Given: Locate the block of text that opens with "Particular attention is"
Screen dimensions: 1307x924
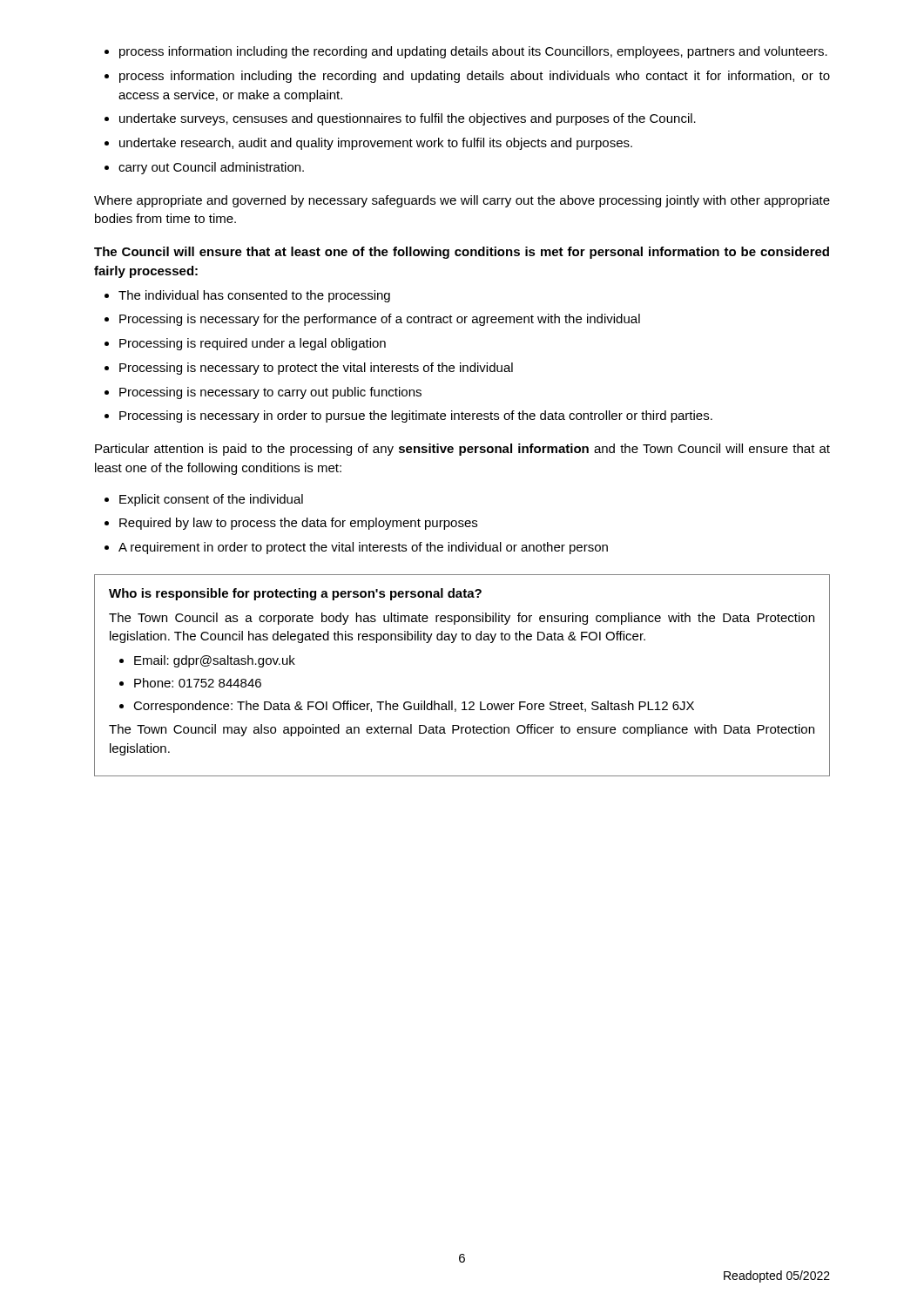Looking at the screenshot, I should pos(462,458).
